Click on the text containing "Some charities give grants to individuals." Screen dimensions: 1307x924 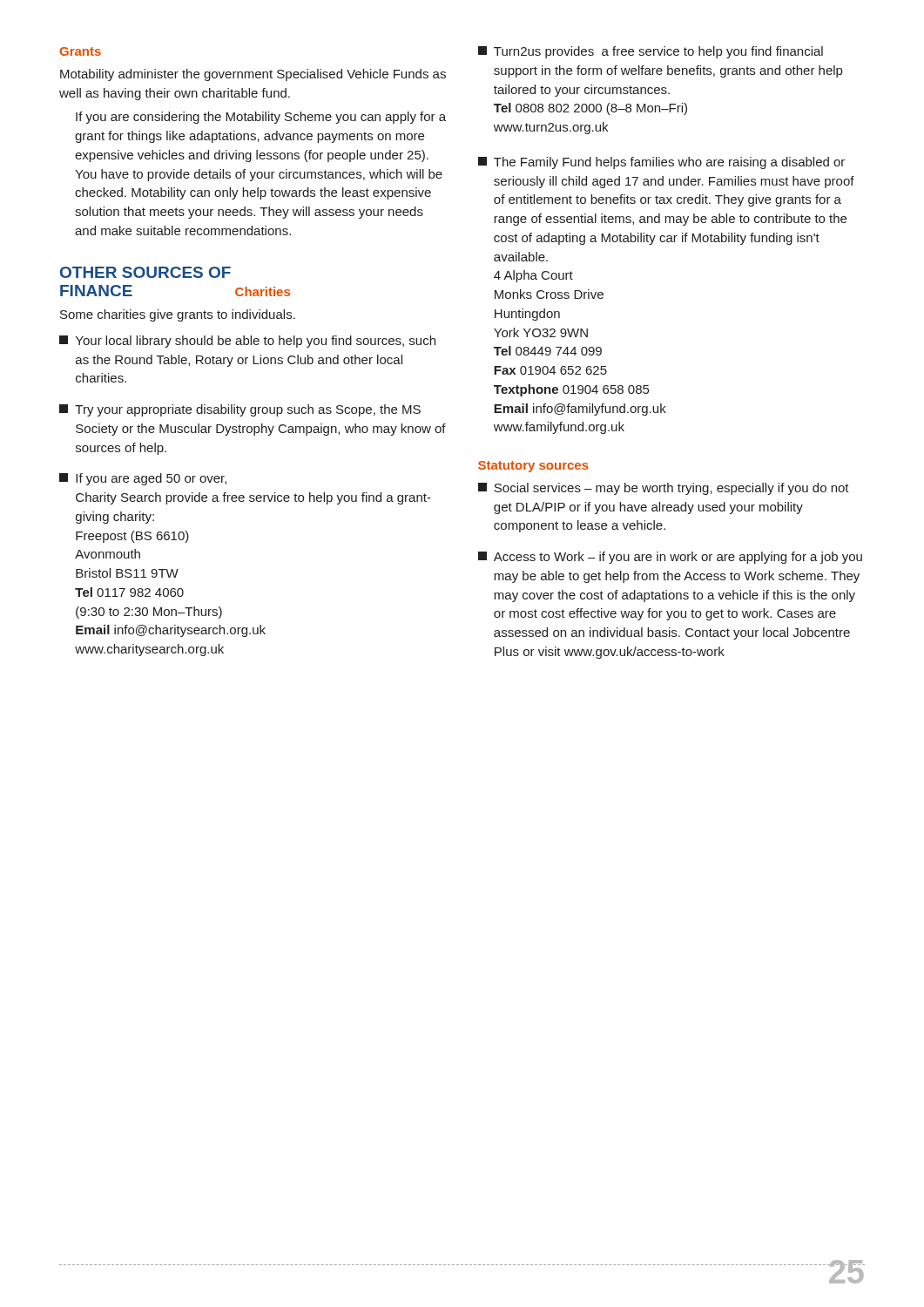coord(253,315)
